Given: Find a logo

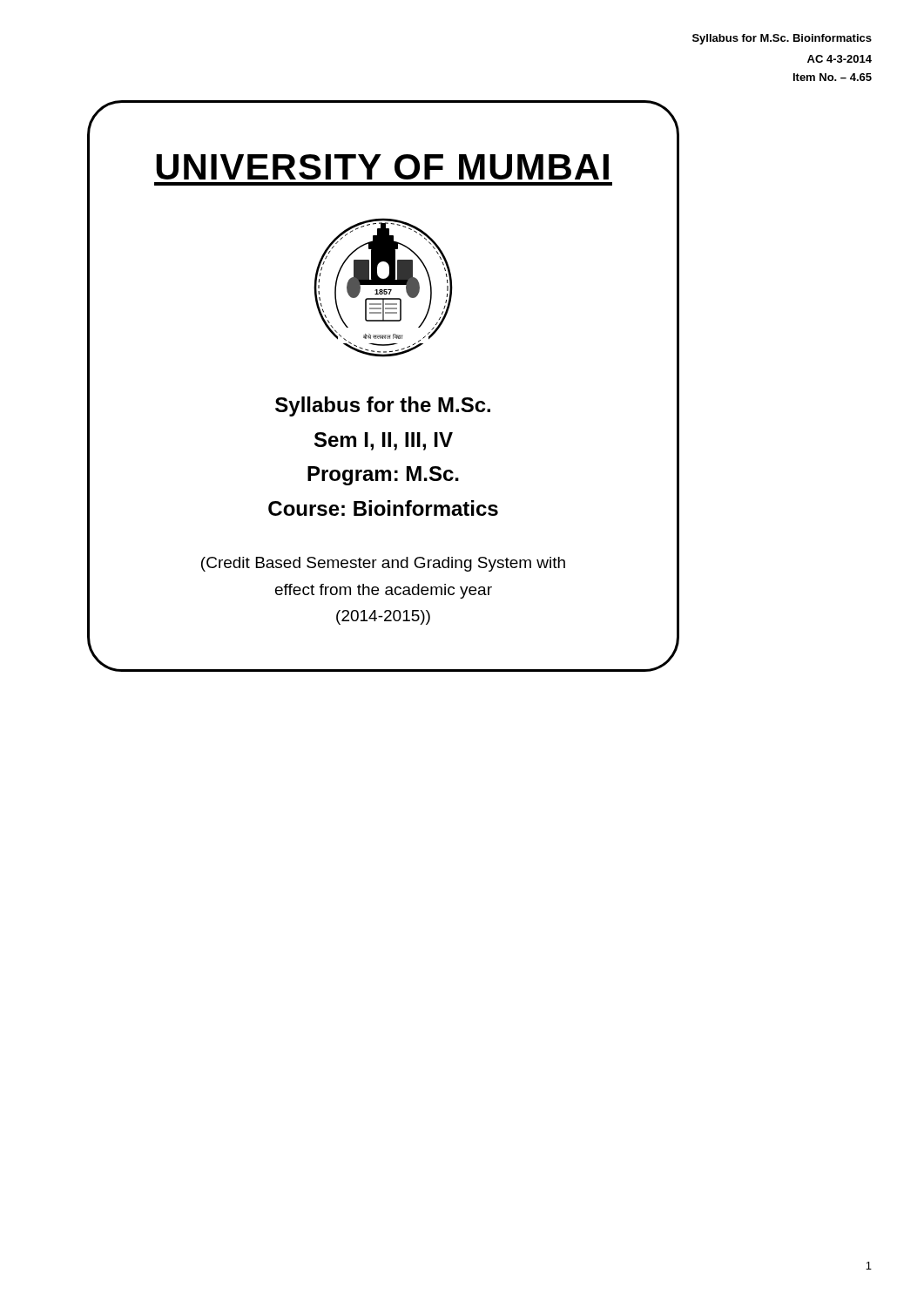Looking at the screenshot, I should tap(383, 288).
